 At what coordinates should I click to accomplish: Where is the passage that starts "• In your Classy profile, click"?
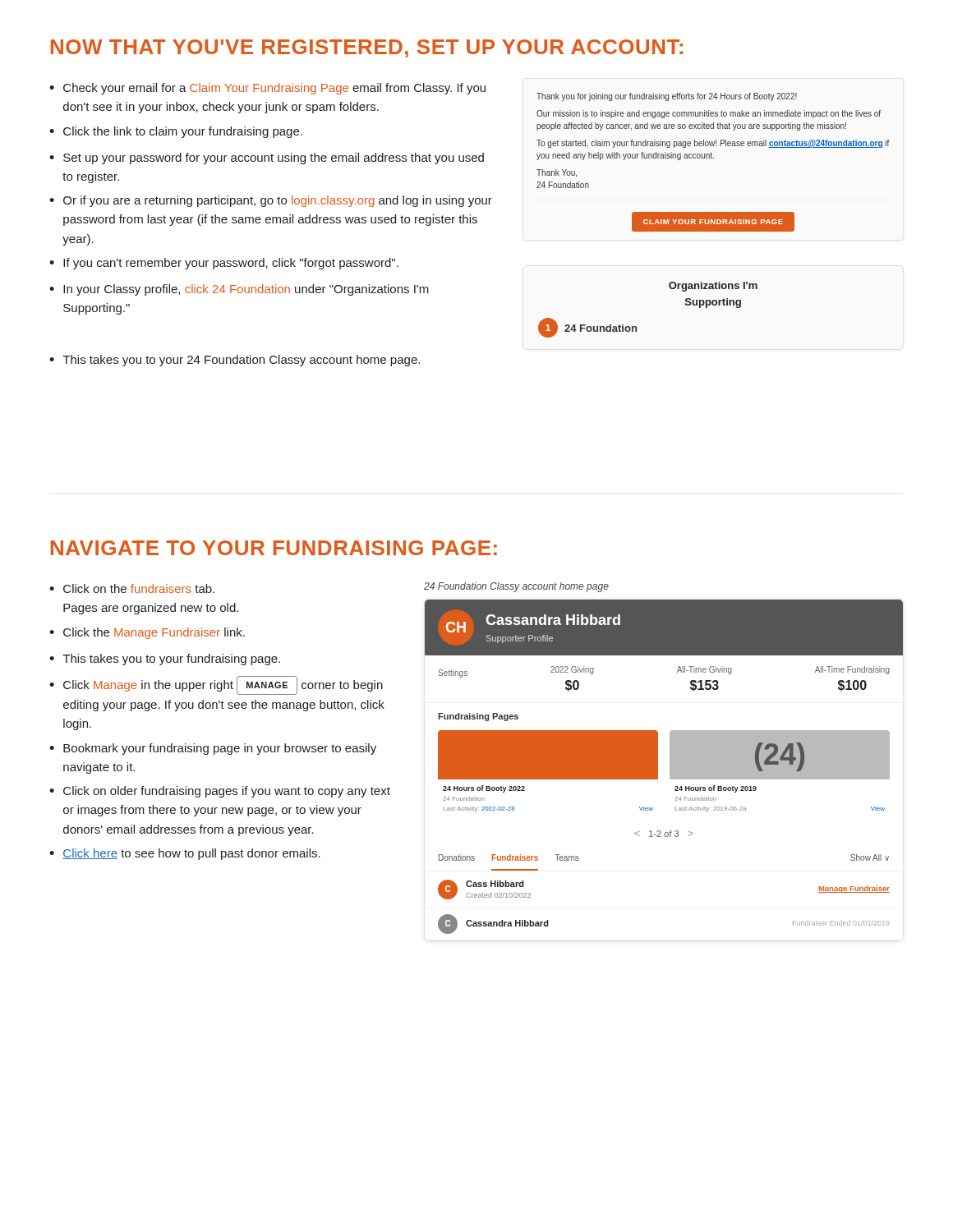271,298
